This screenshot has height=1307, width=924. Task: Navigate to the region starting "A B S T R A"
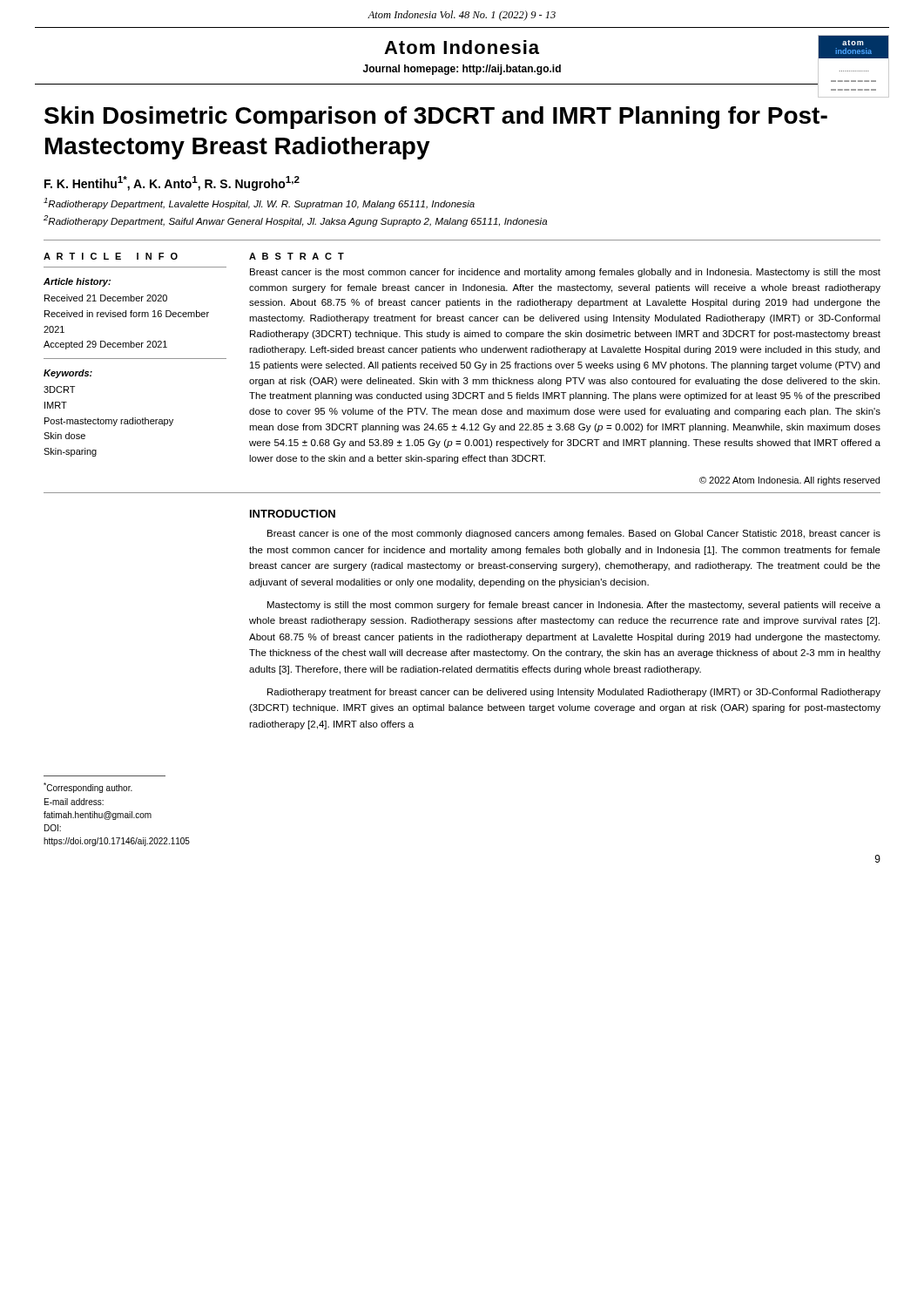coord(297,256)
